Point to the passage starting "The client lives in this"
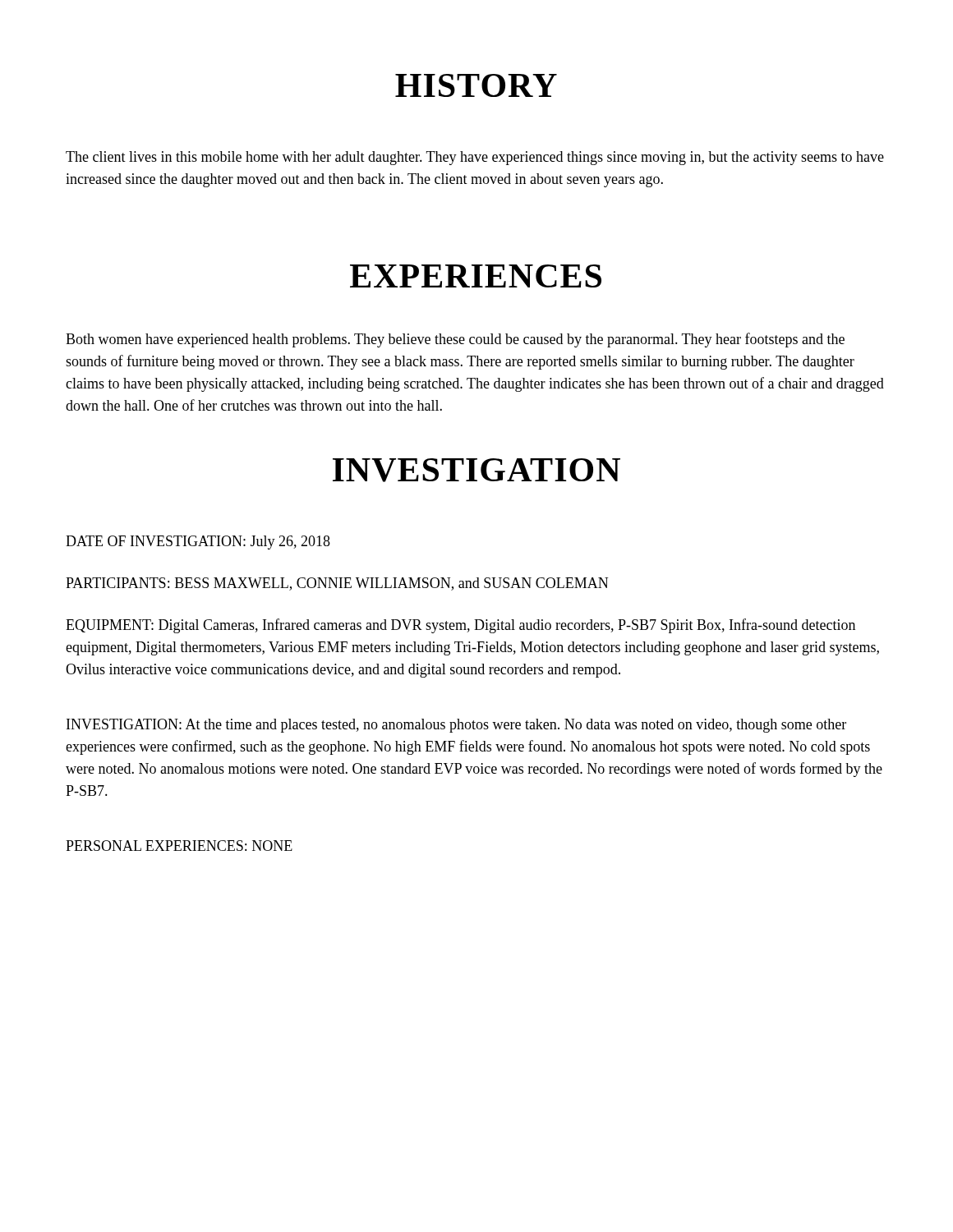Viewport: 953px width, 1232px height. pos(475,168)
